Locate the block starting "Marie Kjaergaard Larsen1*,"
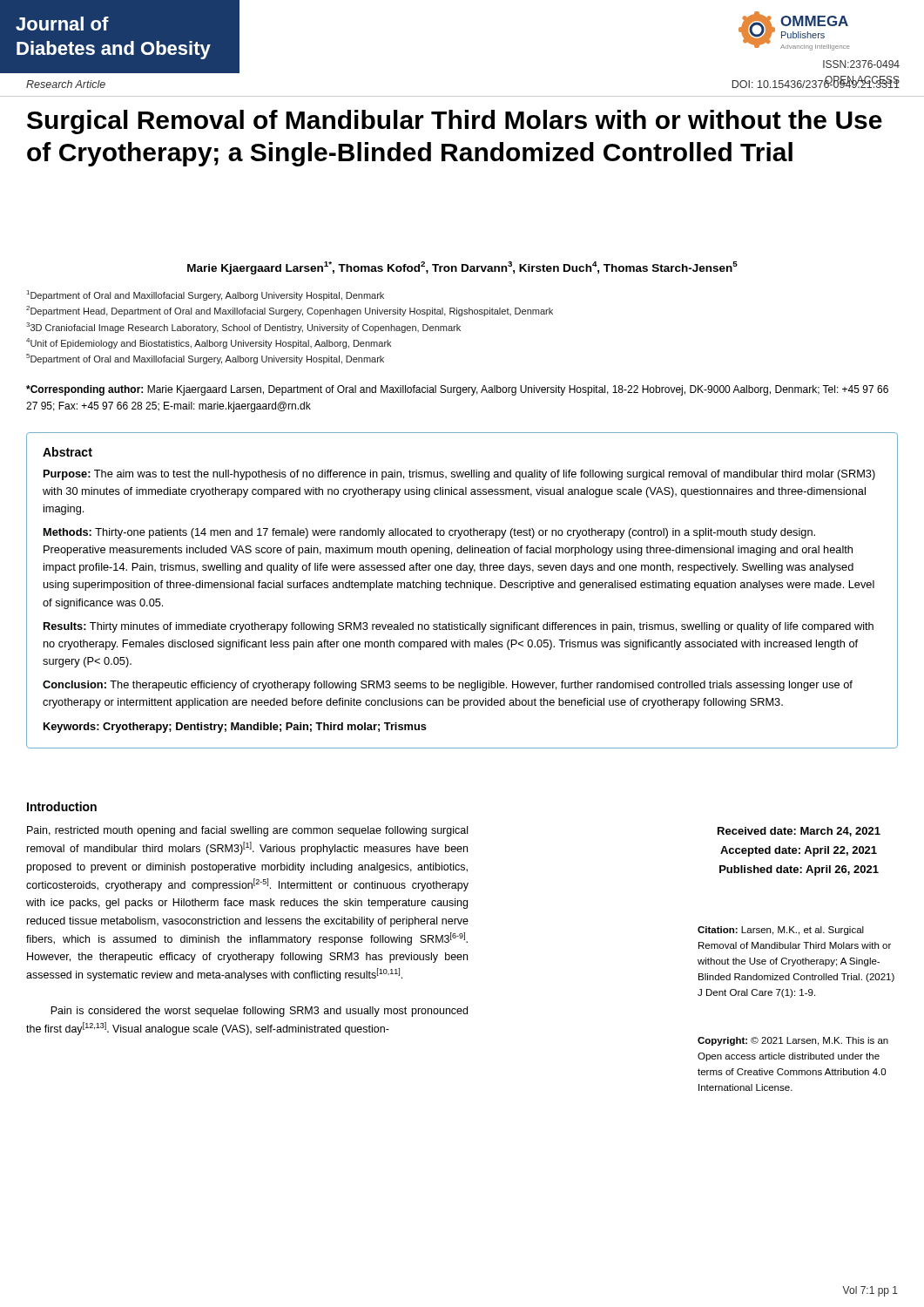The image size is (924, 1307). tap(462, 266)
